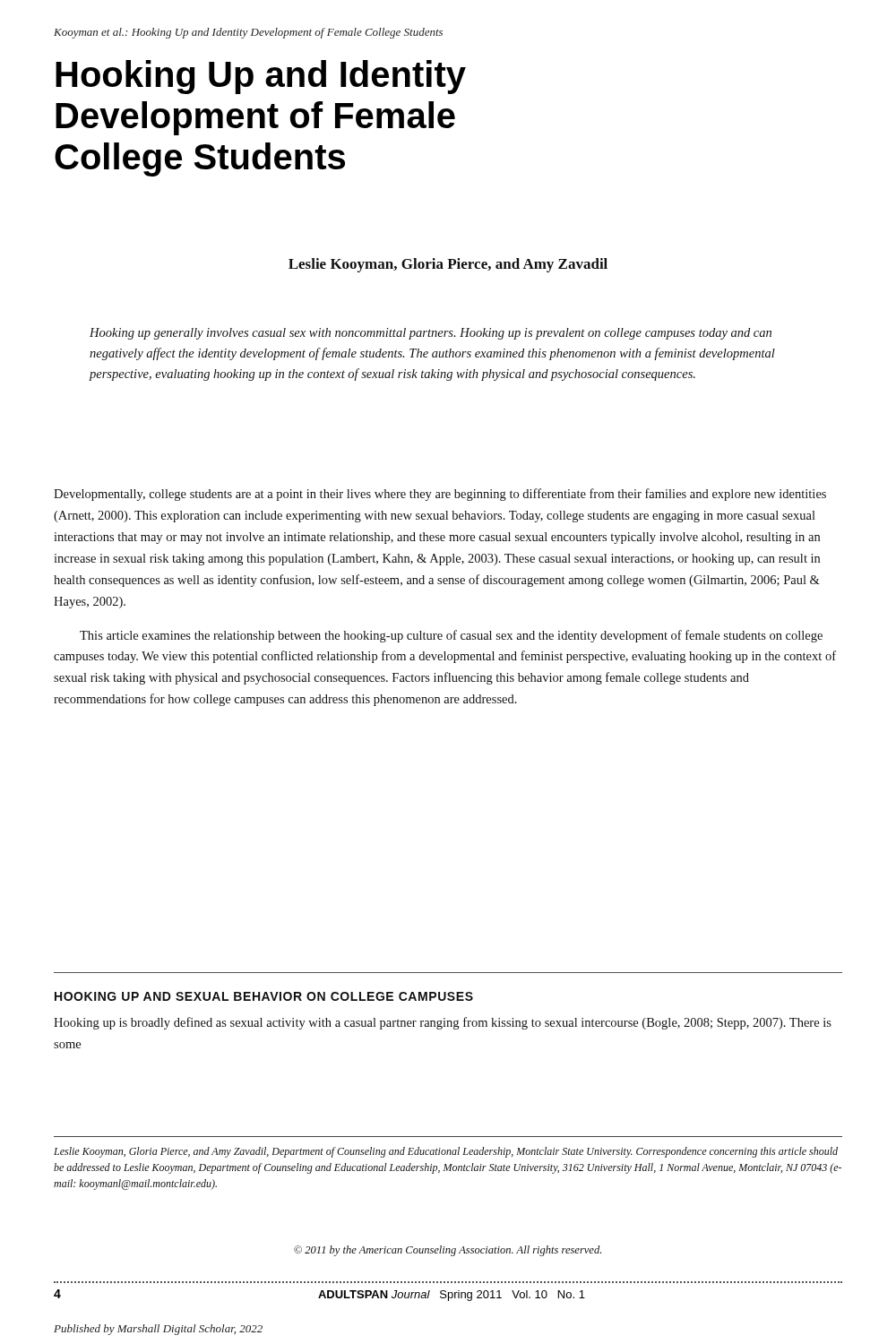Locate the title
The width and height of the screenshot is (896, 1344).
pos(269,116)
